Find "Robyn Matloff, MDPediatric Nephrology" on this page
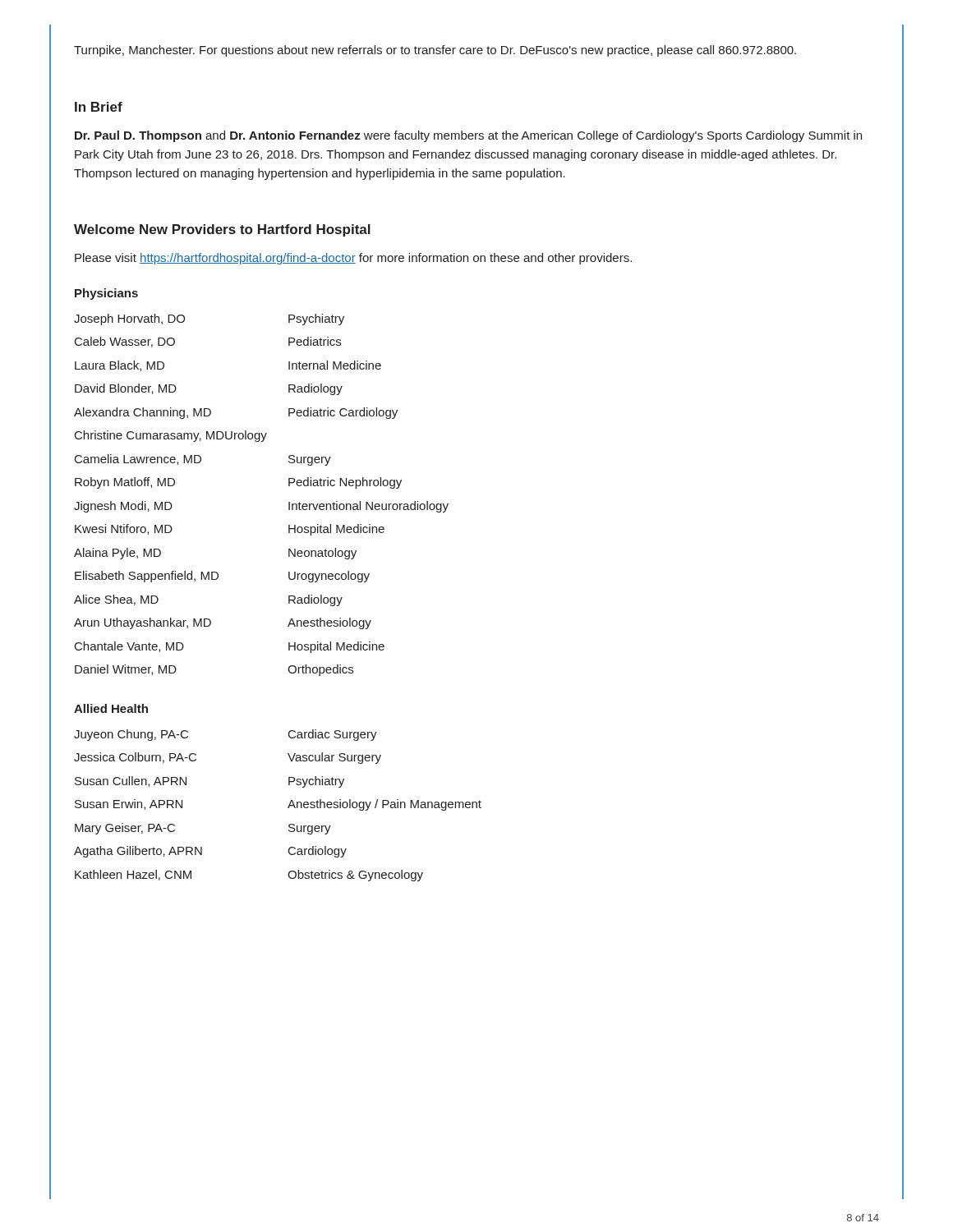Screen dimensions: 1232x953 pos(129,483)
